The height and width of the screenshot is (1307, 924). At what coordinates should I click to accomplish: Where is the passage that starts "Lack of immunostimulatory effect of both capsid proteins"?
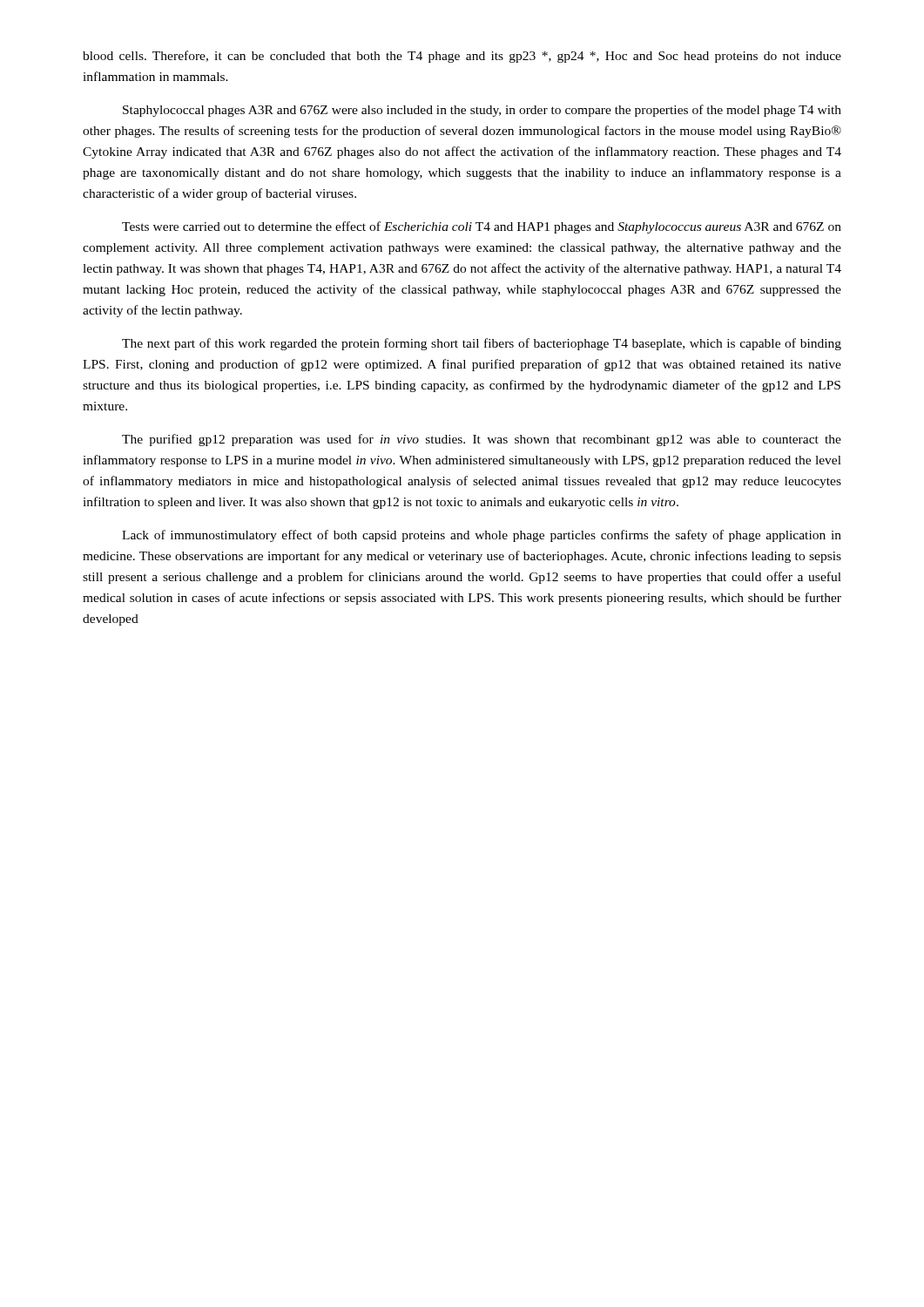pos(462,577)
